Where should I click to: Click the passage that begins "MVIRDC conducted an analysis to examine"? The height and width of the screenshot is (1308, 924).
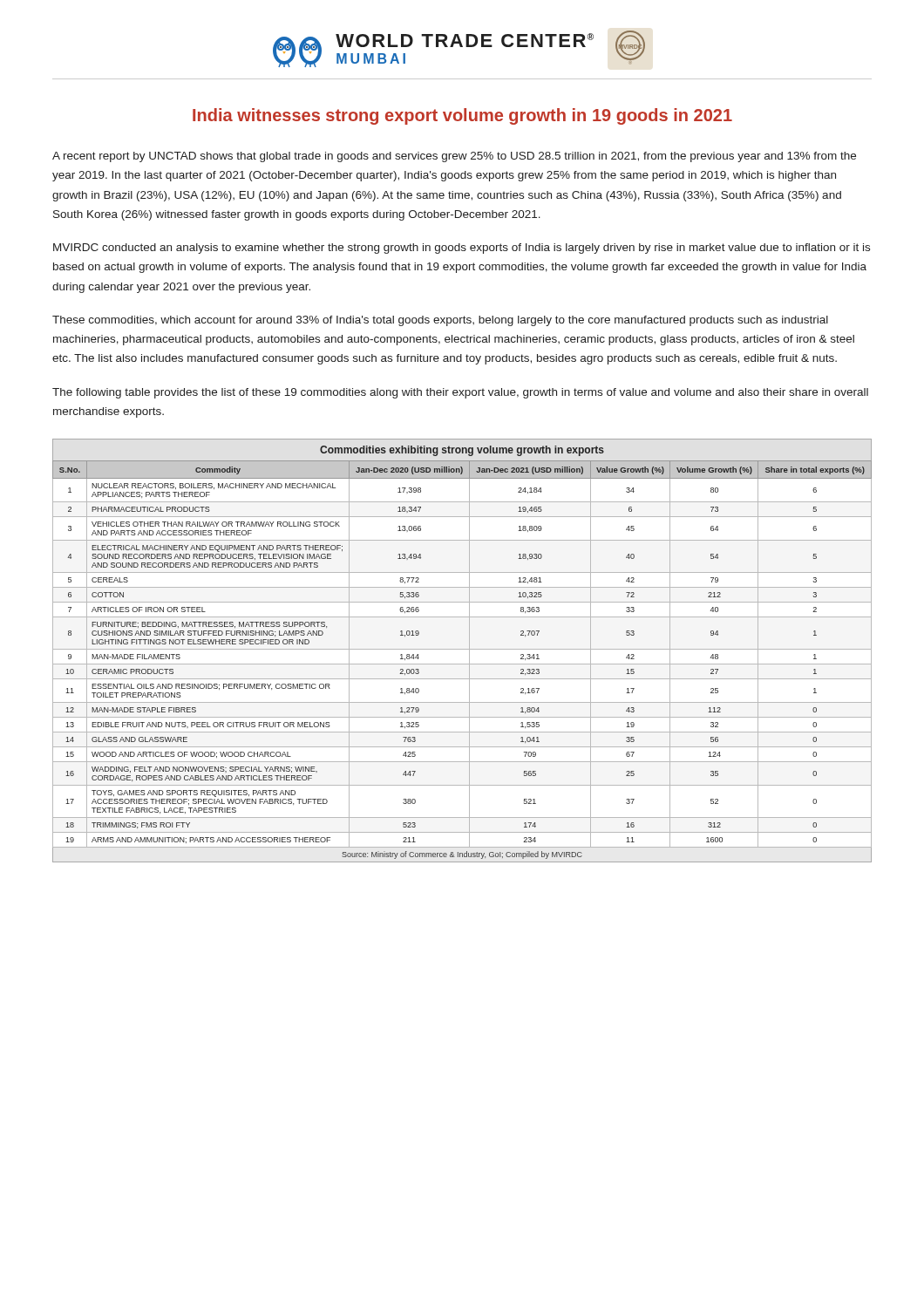[461, 267]
